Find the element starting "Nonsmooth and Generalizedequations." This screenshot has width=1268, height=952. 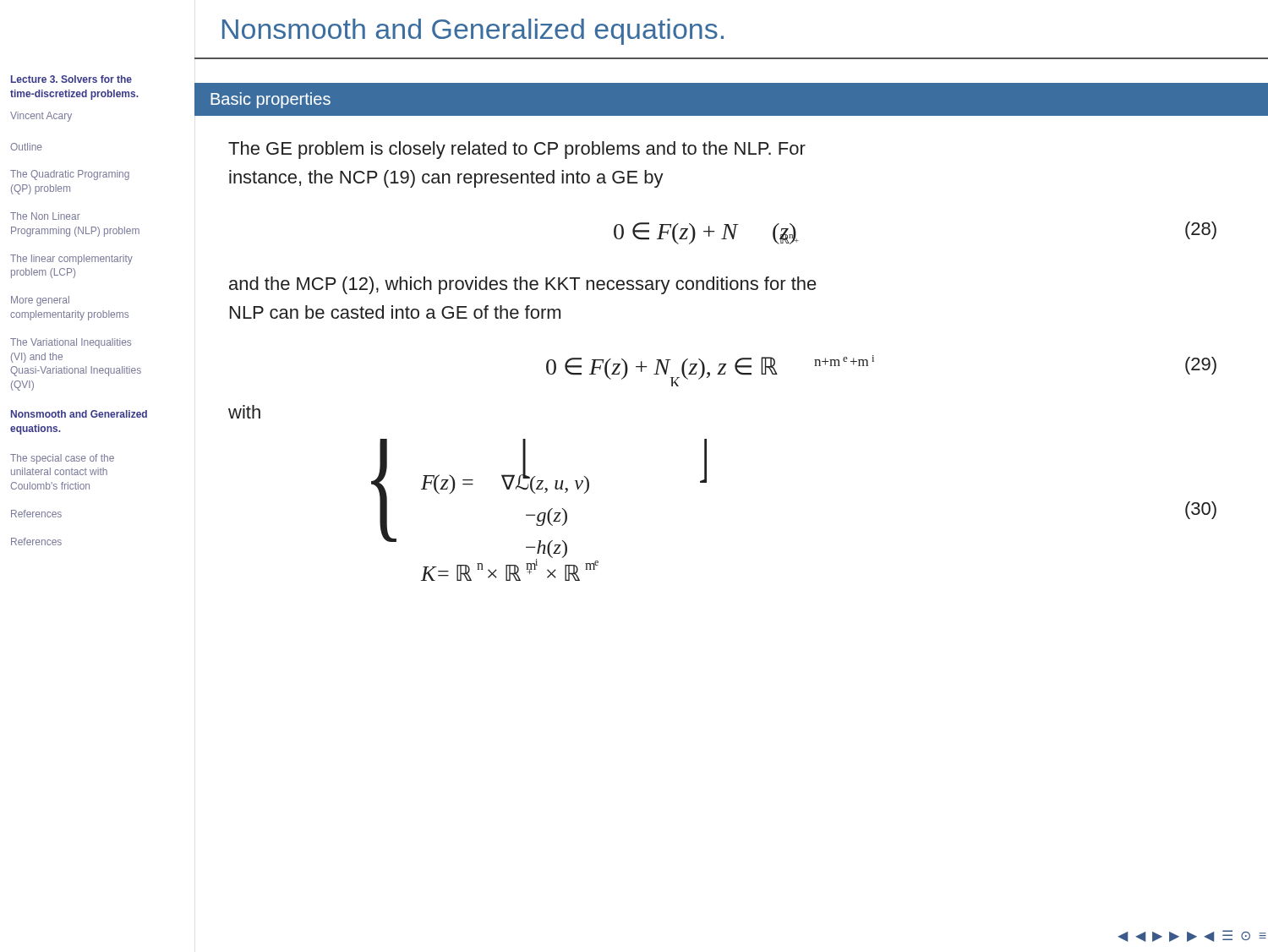click(79, 421)
